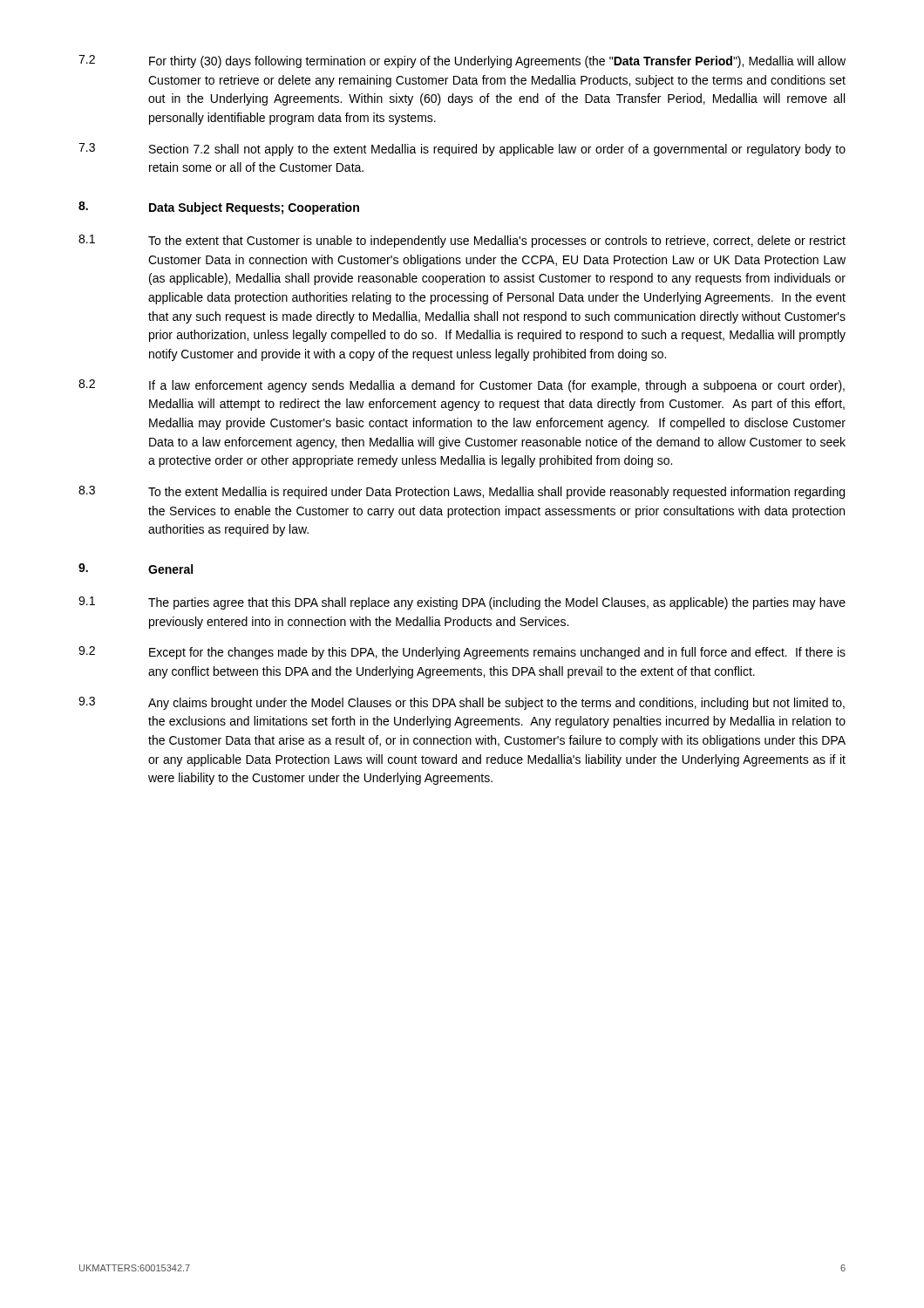Find the passage starting "9.3 Any claims brought under the Model"
Image resolution: width=924 pixels, height=1308 pixels.
pos(462,741)
